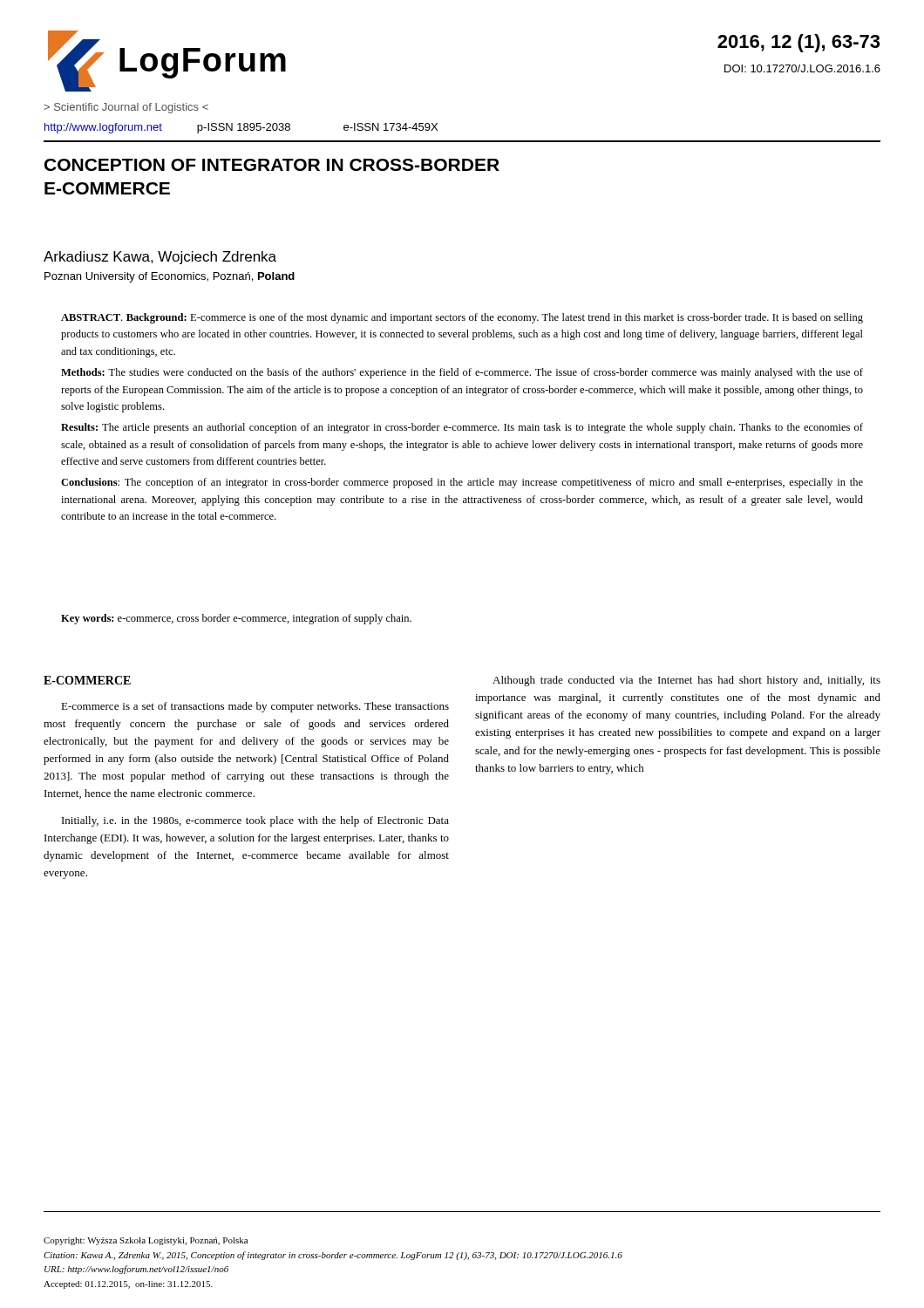The height and width of the screenshot is (1308, 924).
Task: Find the title with the text "CONCEPTION OF INTEGRATOR IN CROSS-BORDERE-COMMERCE"
Action: [x=462, y=176]
